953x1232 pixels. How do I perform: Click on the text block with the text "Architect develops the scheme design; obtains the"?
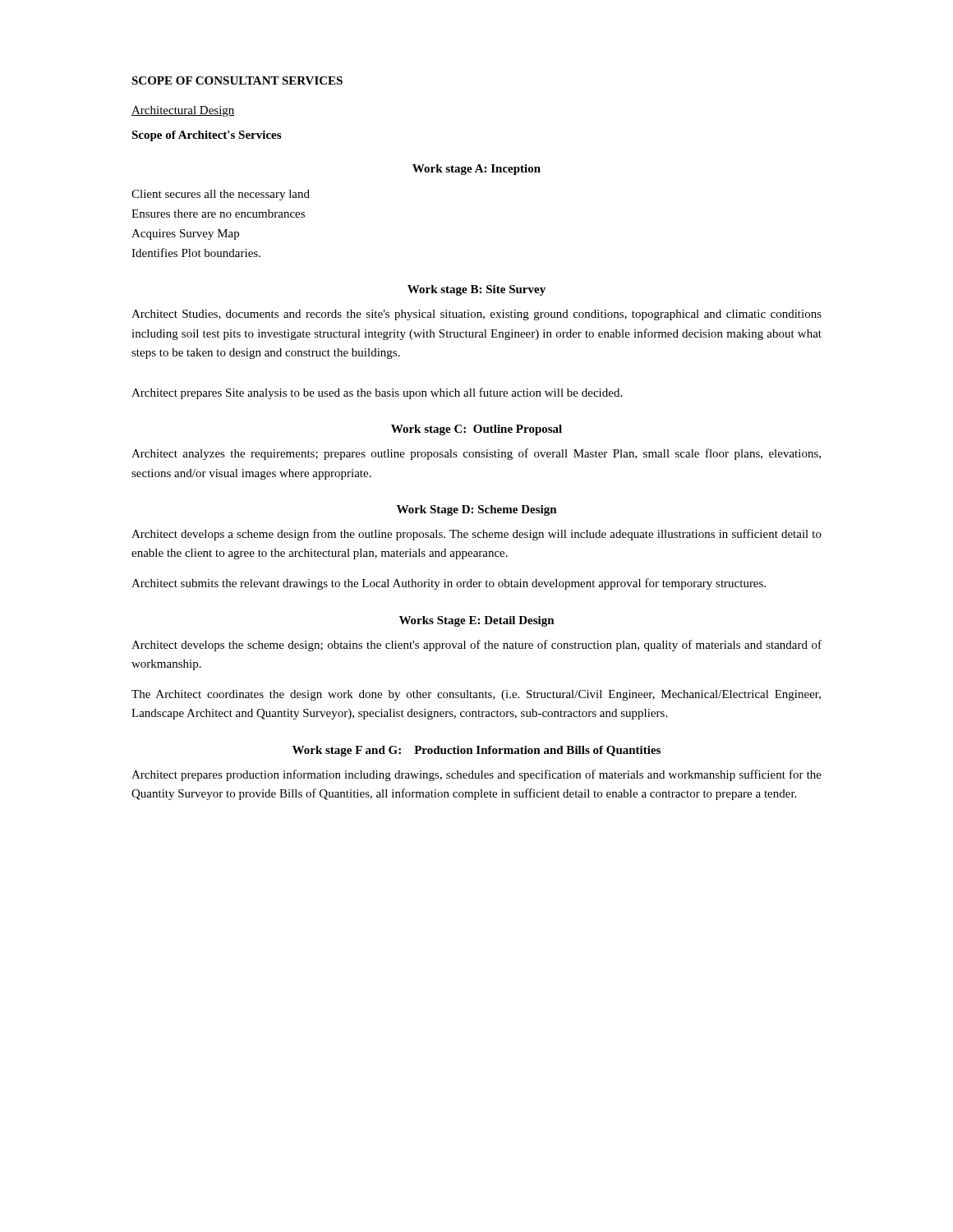click(476, 654)
